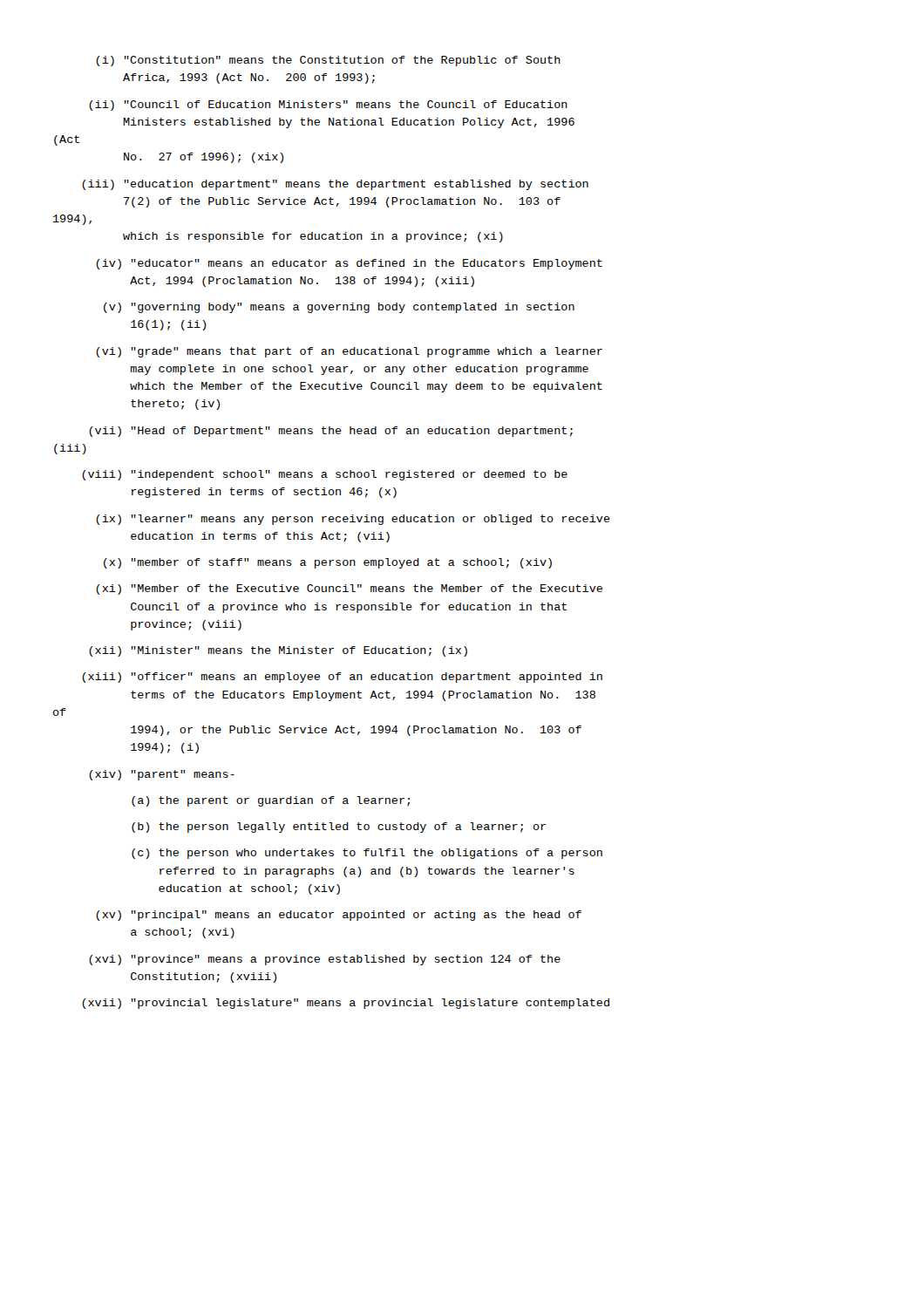Find the block on this page that starts "(b) the person"

462,828
